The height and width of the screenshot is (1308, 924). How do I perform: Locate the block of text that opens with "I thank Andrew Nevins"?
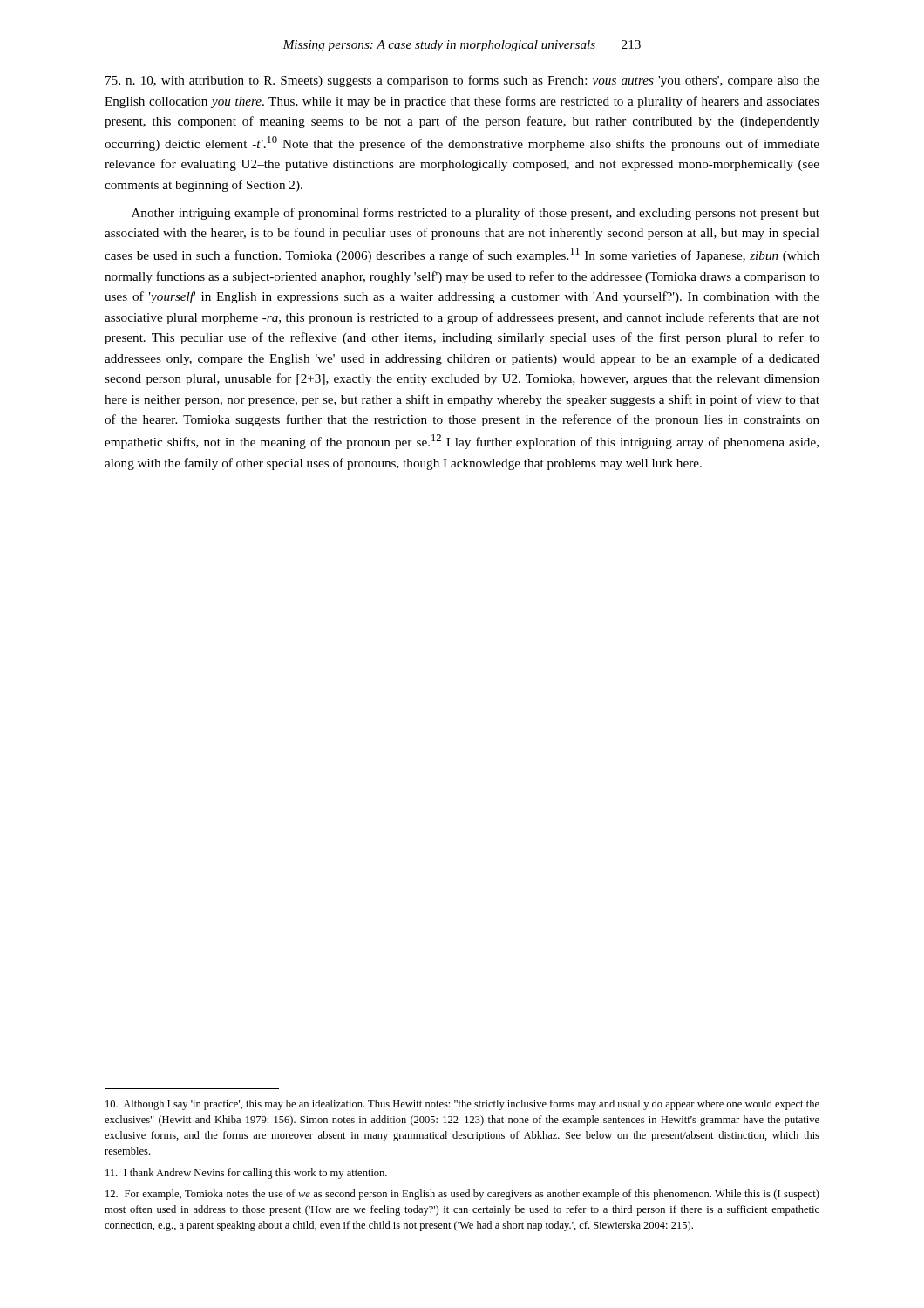click(246, 1172)
